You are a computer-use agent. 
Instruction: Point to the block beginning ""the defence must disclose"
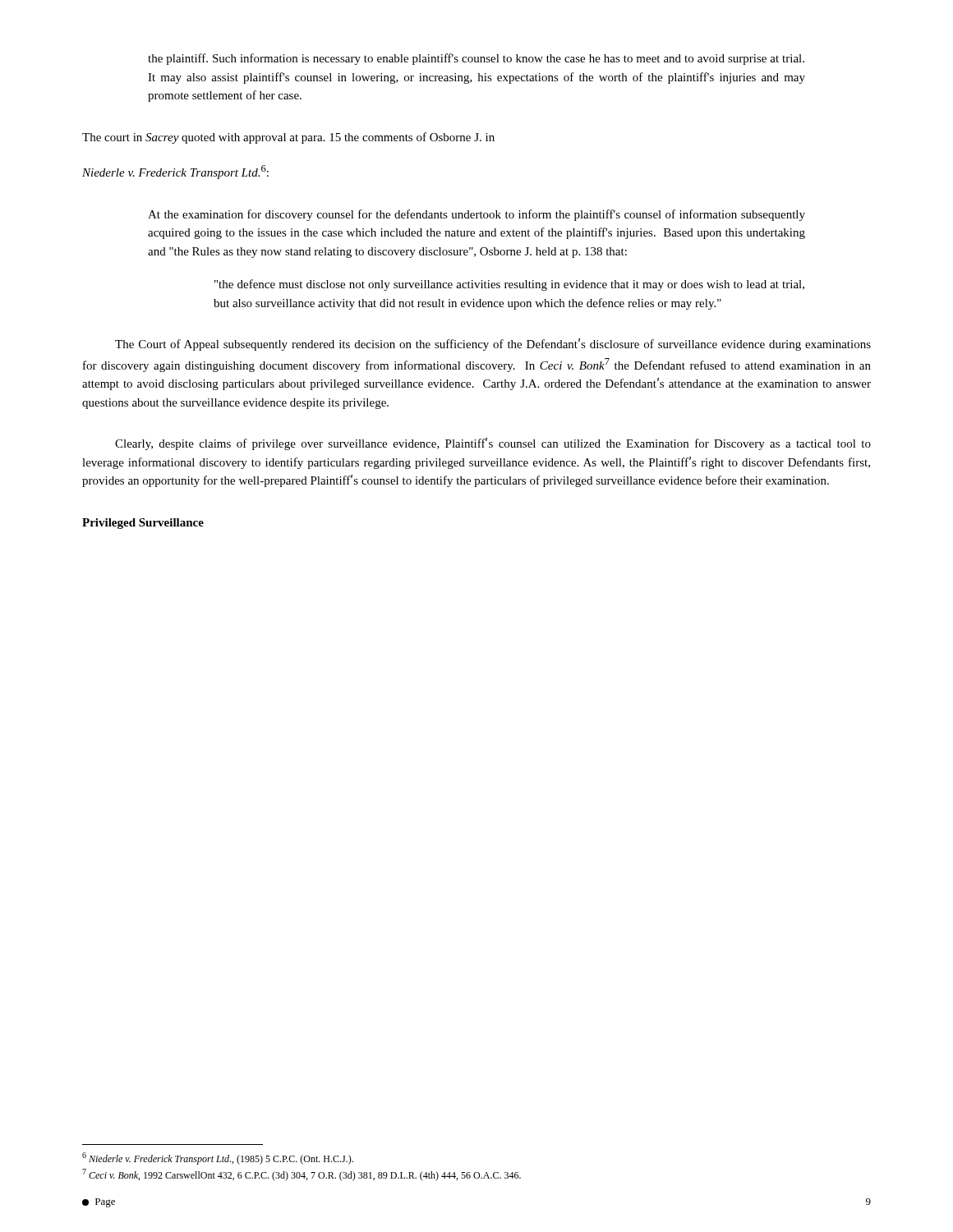509,293
